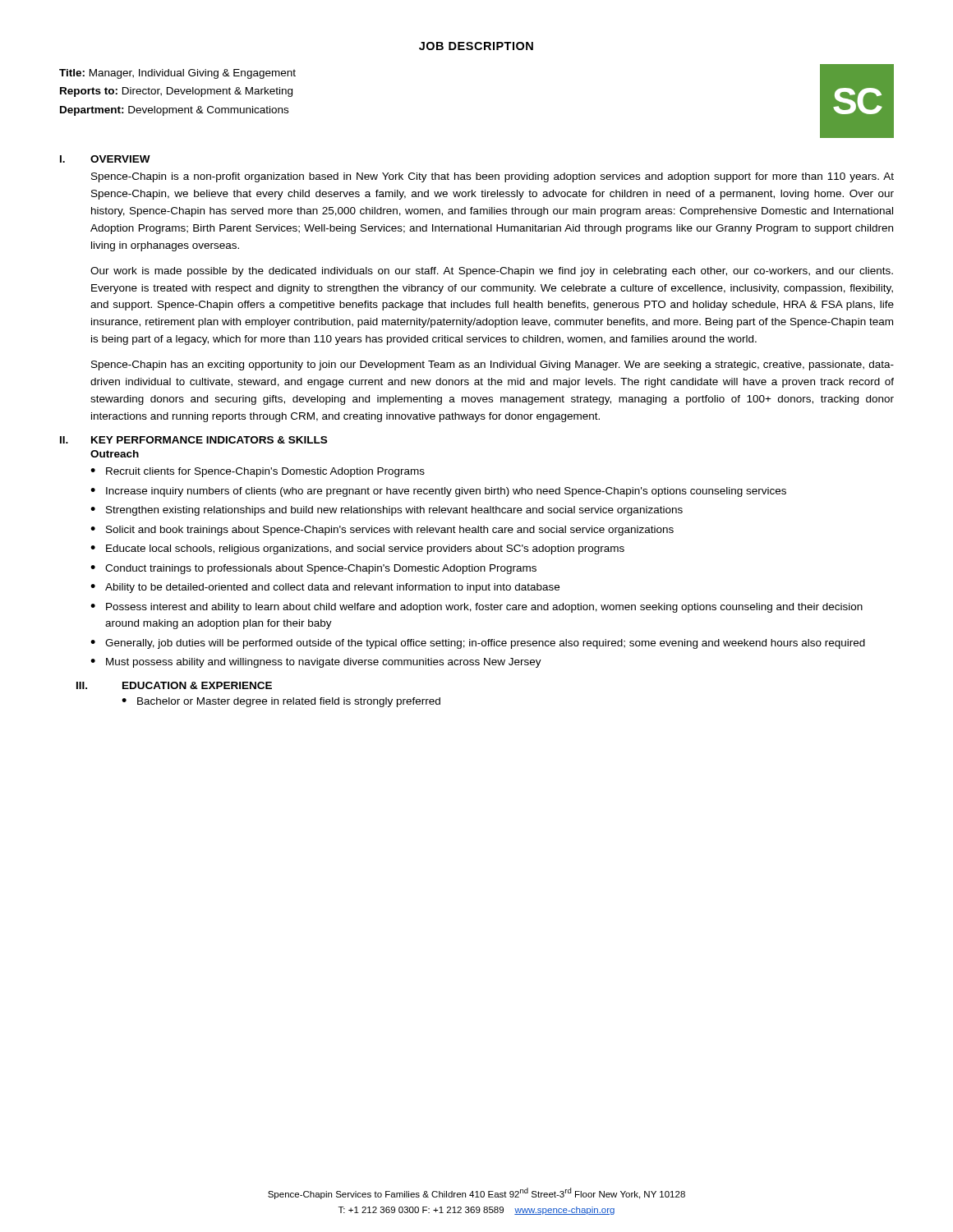Screen dimensions: 1232x953
Task: Navigate to the text block starting "II. KEY PERFORMANCE INDICATORS & SKILLS"
Action: 193,440
